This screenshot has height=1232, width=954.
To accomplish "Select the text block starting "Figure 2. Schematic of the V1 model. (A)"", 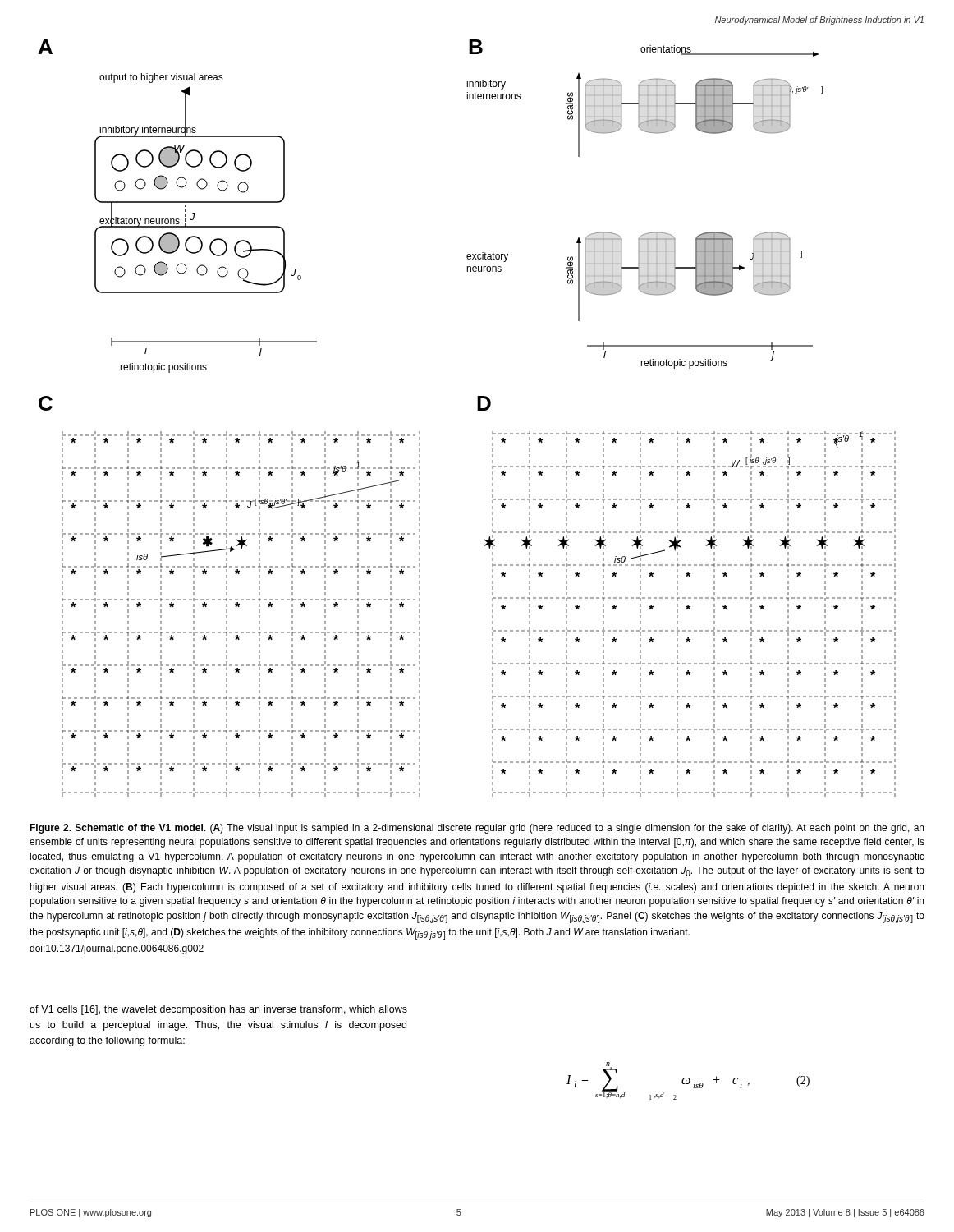I will click(477, 888).
